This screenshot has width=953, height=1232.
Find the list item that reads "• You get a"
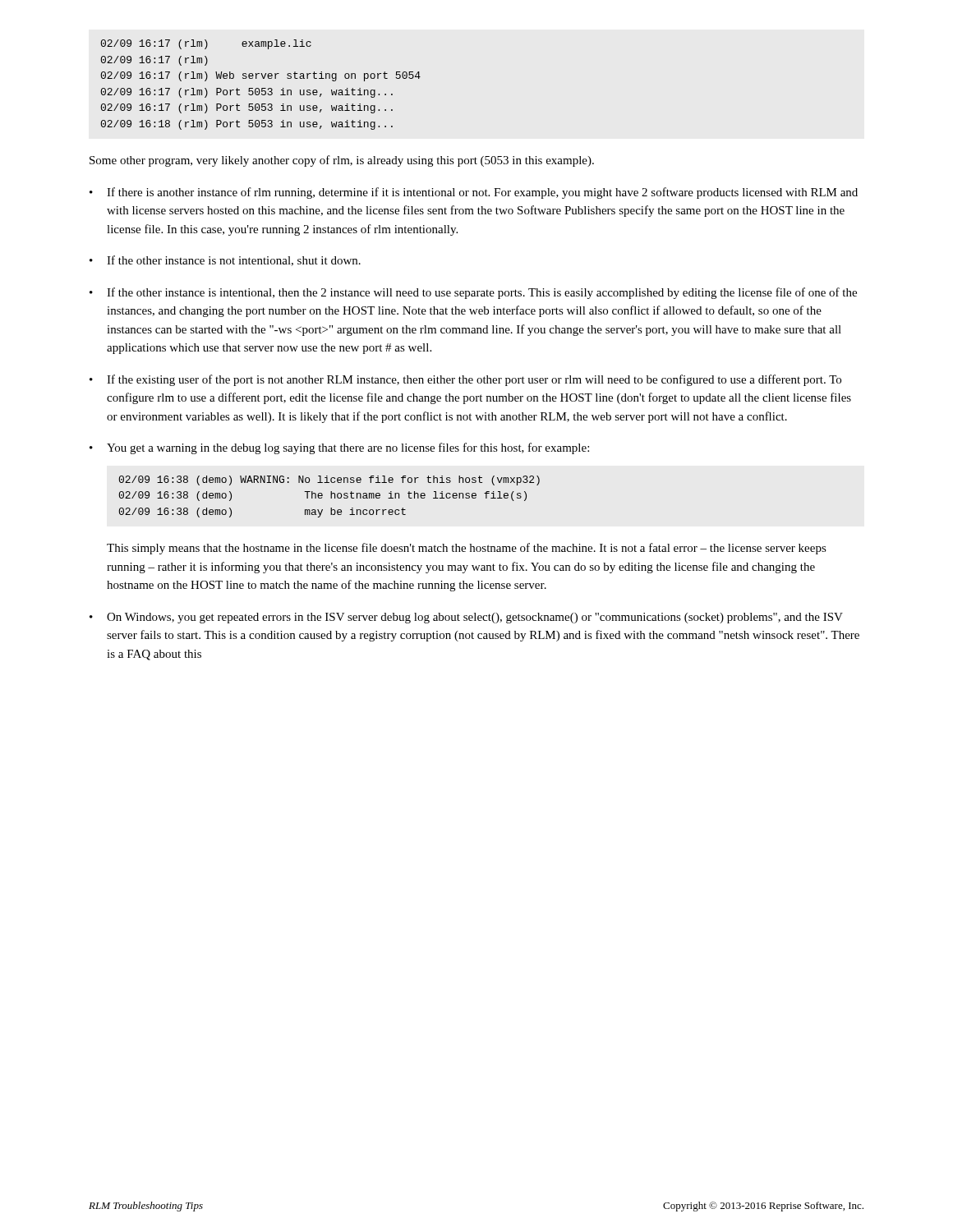[476, 448]
